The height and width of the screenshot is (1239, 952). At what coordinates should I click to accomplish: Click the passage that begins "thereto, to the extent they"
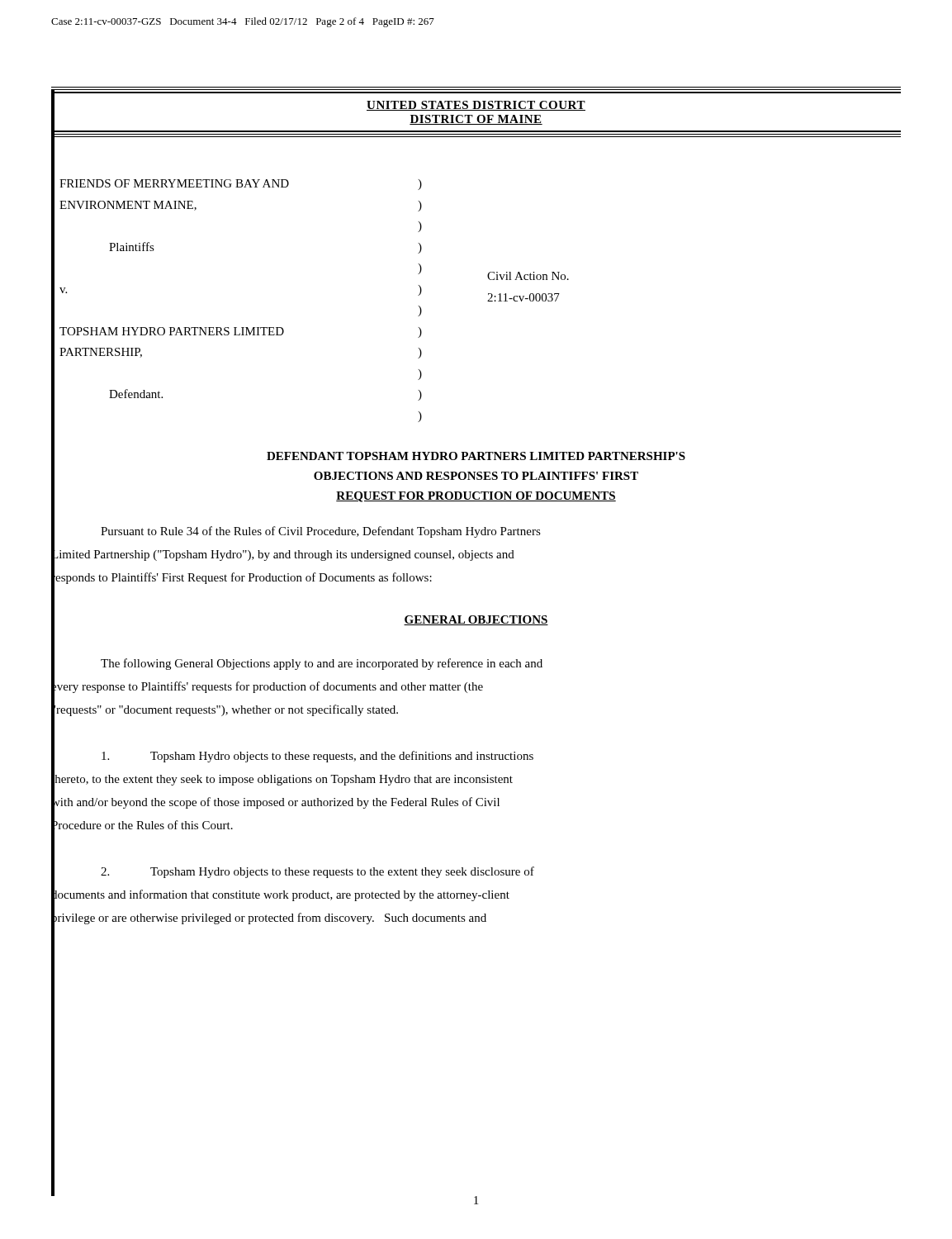282,779
